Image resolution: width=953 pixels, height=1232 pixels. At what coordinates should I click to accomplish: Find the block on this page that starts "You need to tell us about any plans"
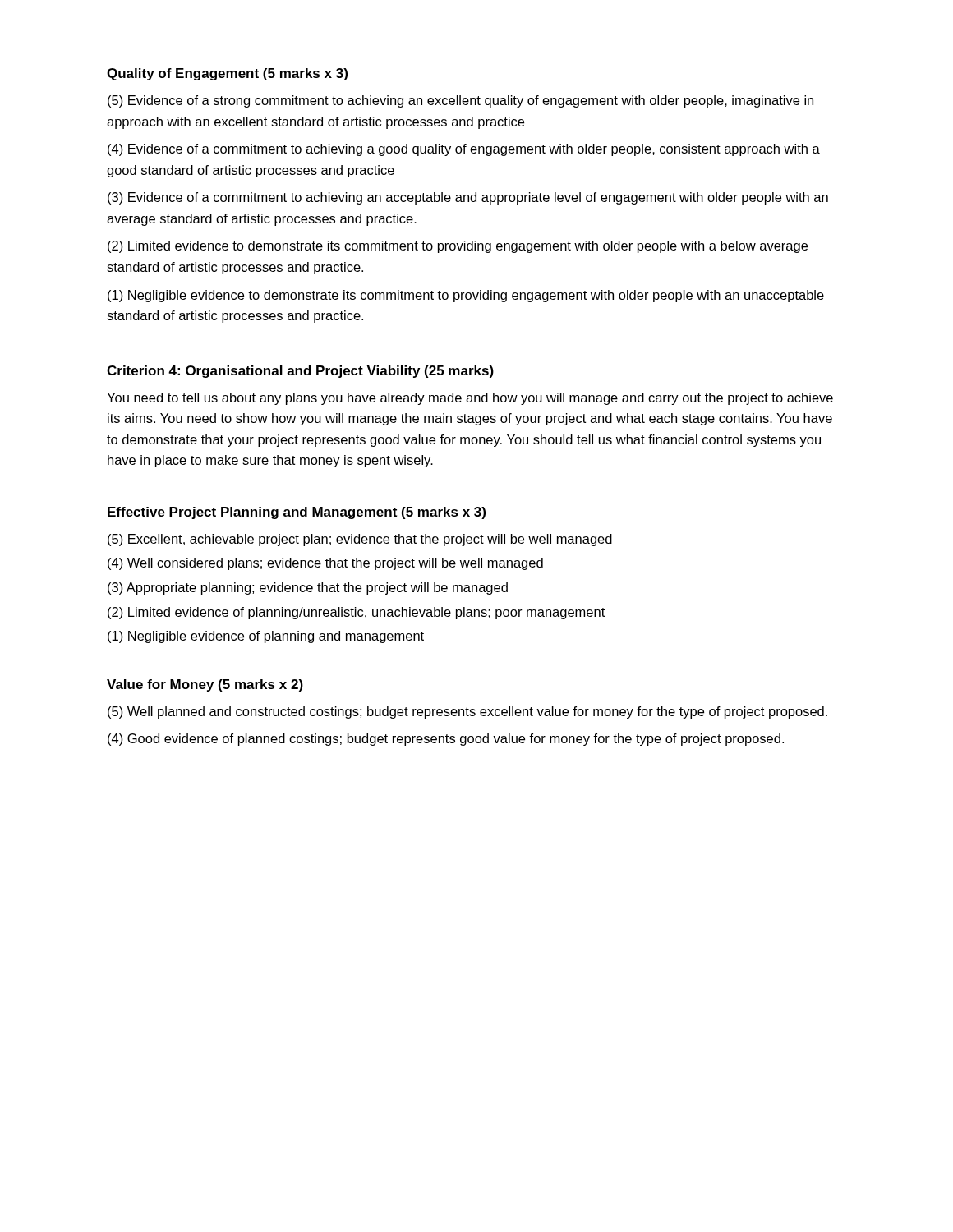tap(476, 429)
